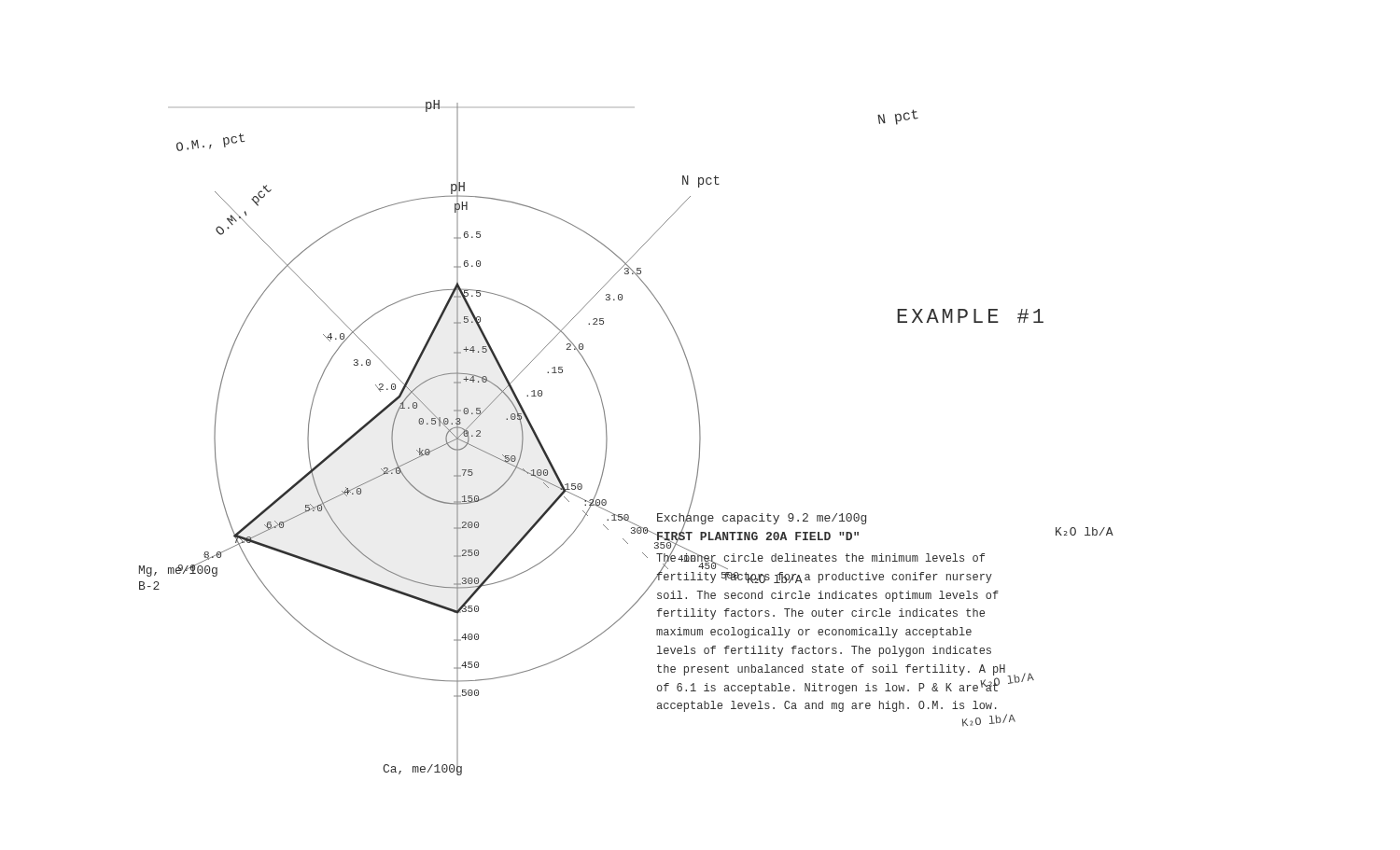Find the region starting "The inner circle delineates the minimum"
Image resolution: width=1400 pixels, height=850 pixels.
(831, 633)
